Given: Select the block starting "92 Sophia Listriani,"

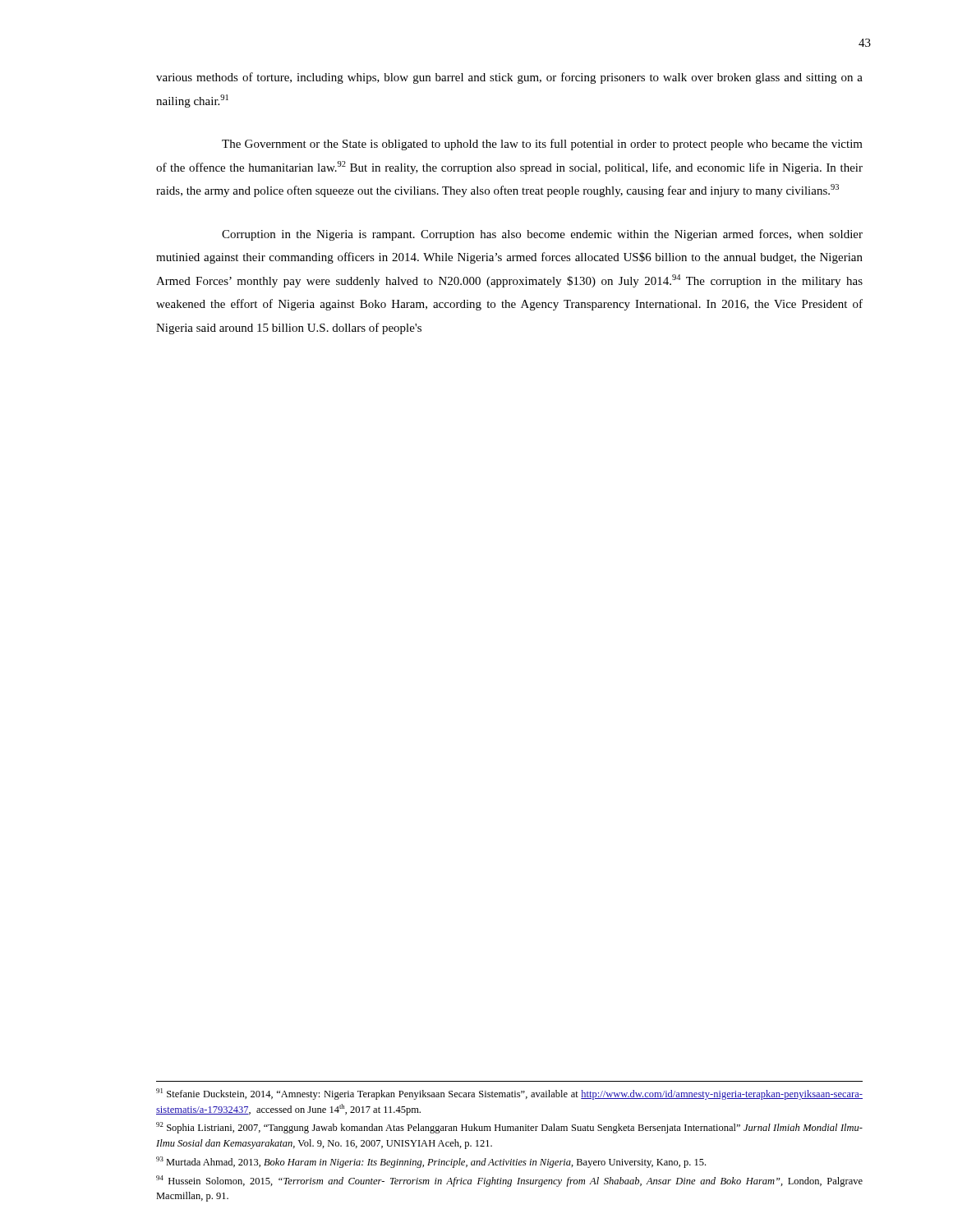Looking at the screenshot, I should pyautogui.click(x=509, y=1135).
